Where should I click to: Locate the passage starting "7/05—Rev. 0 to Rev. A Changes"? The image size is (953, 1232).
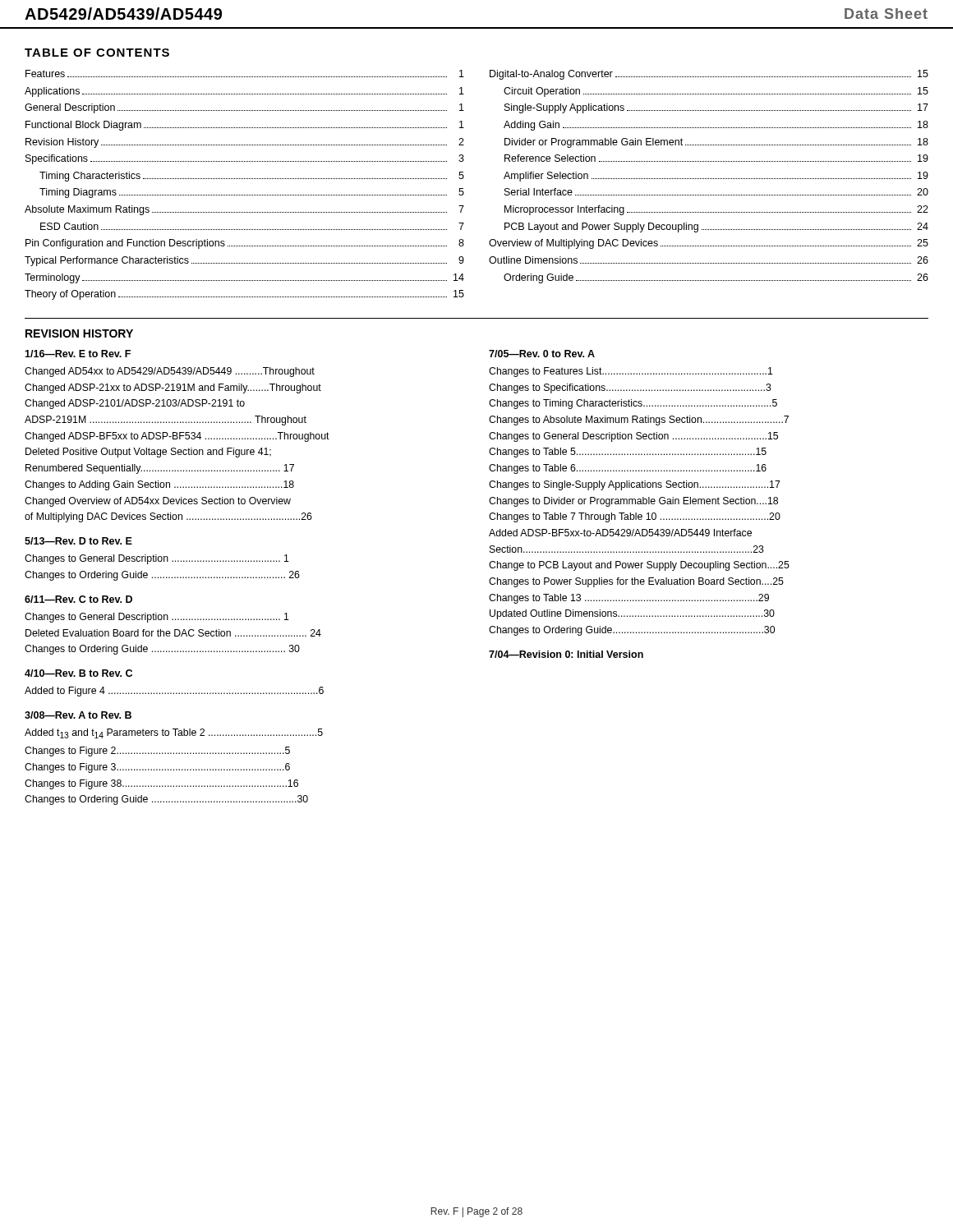[709, 493]
